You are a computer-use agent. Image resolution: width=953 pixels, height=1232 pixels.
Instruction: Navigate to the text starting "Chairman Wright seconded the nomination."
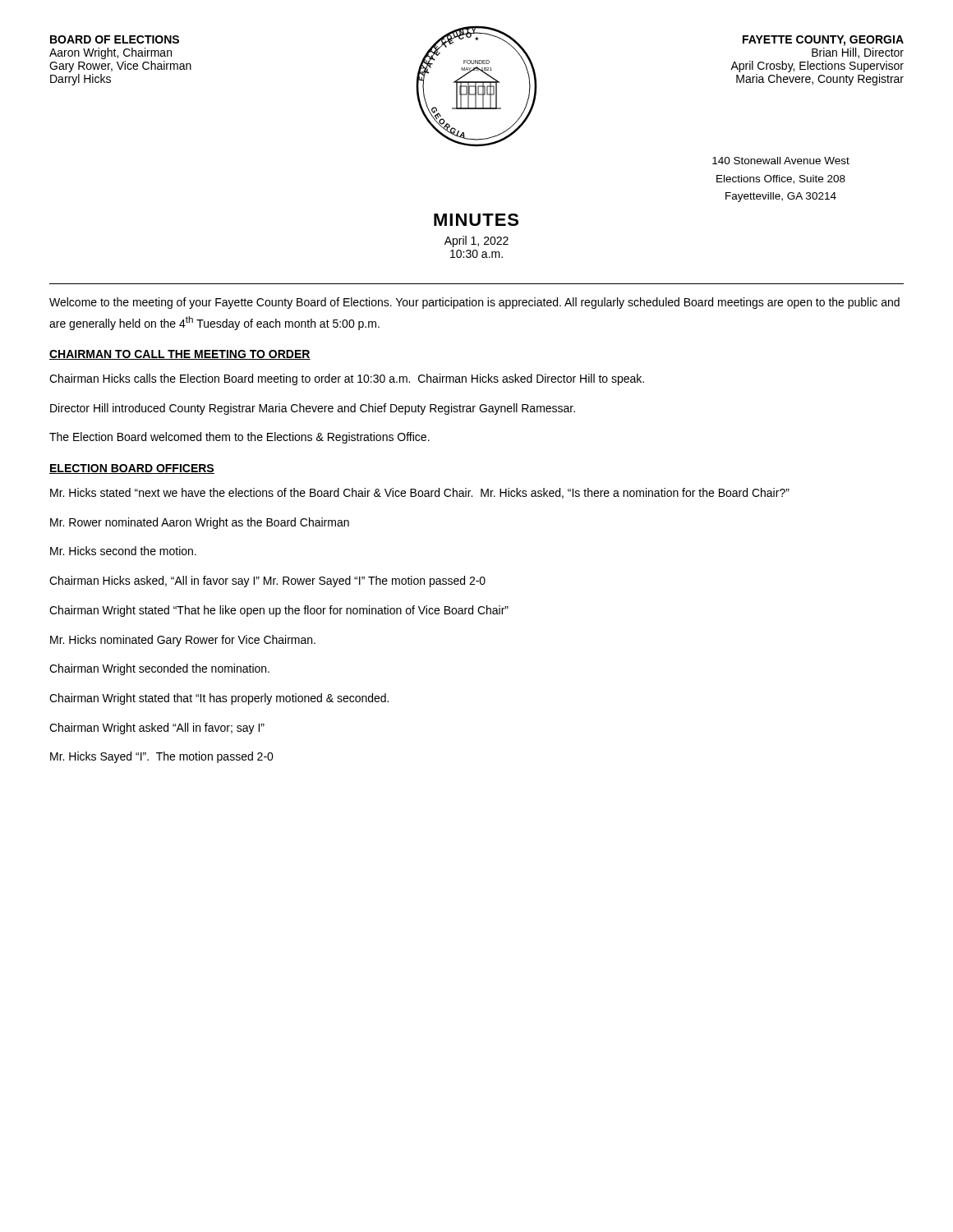160,669
